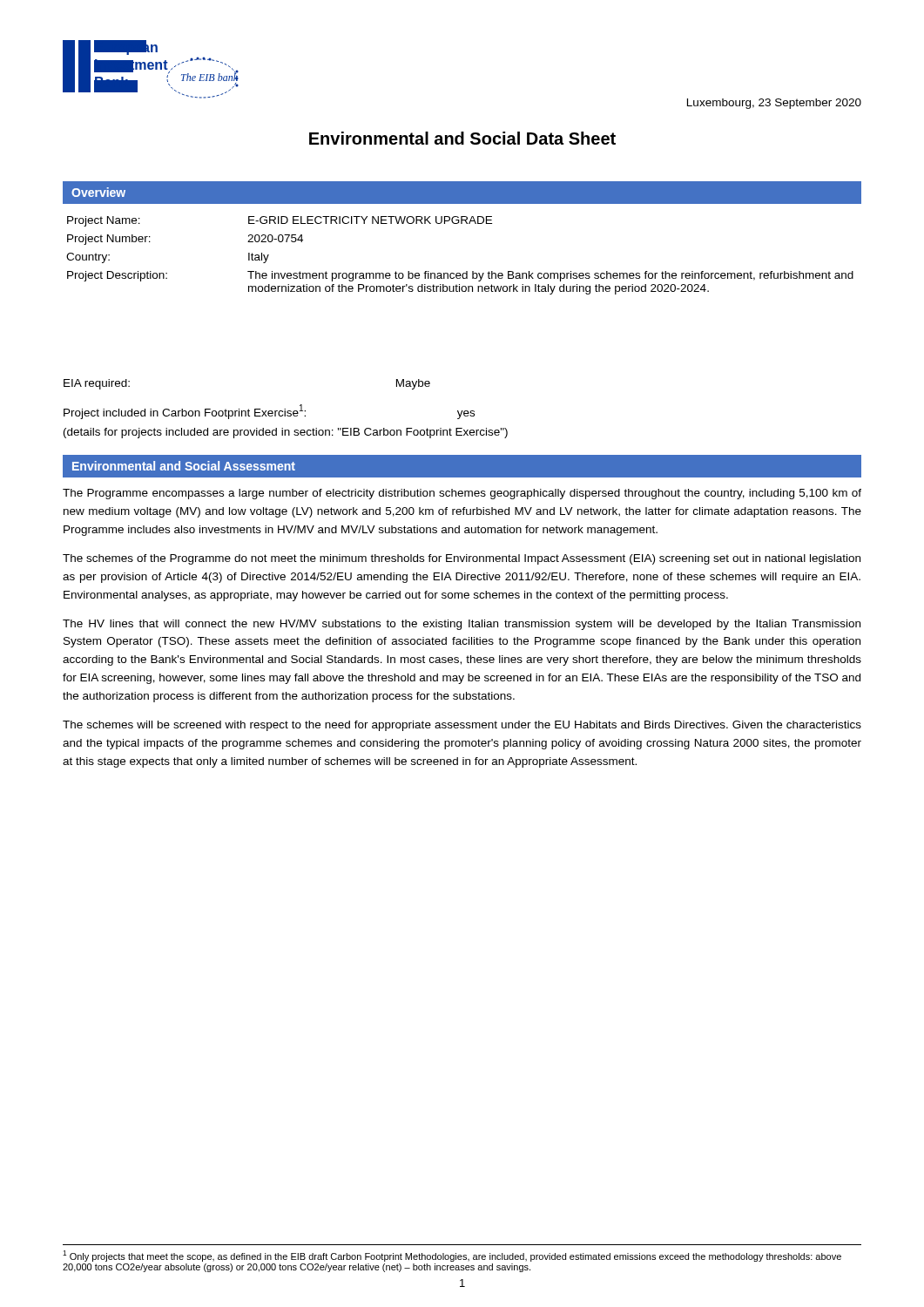924x1307 pixels.
Task: Point to the text starting "1 Only projects that meet"
Action: pos(452,1261)
